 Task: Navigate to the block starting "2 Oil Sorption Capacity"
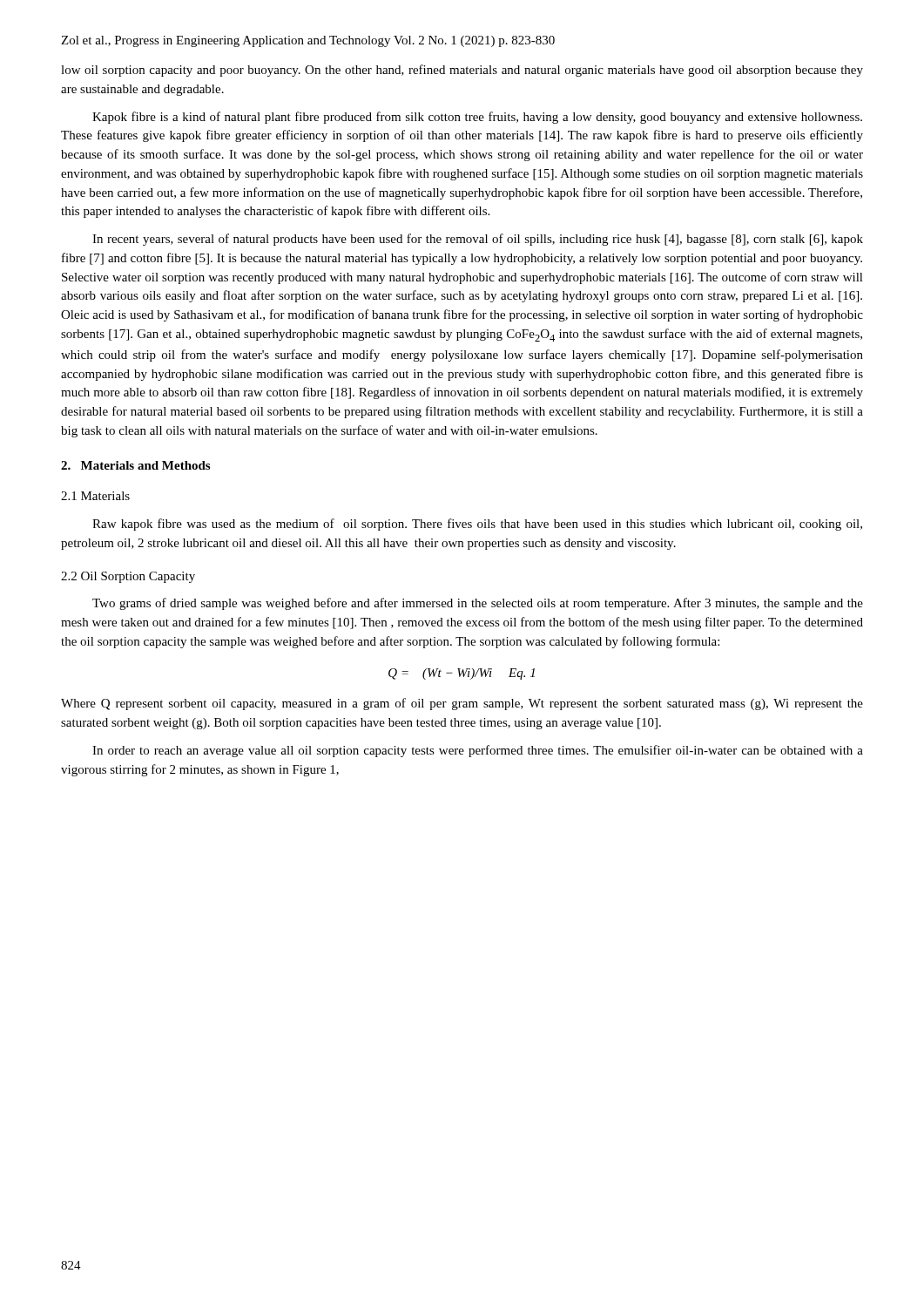[128, 576]
